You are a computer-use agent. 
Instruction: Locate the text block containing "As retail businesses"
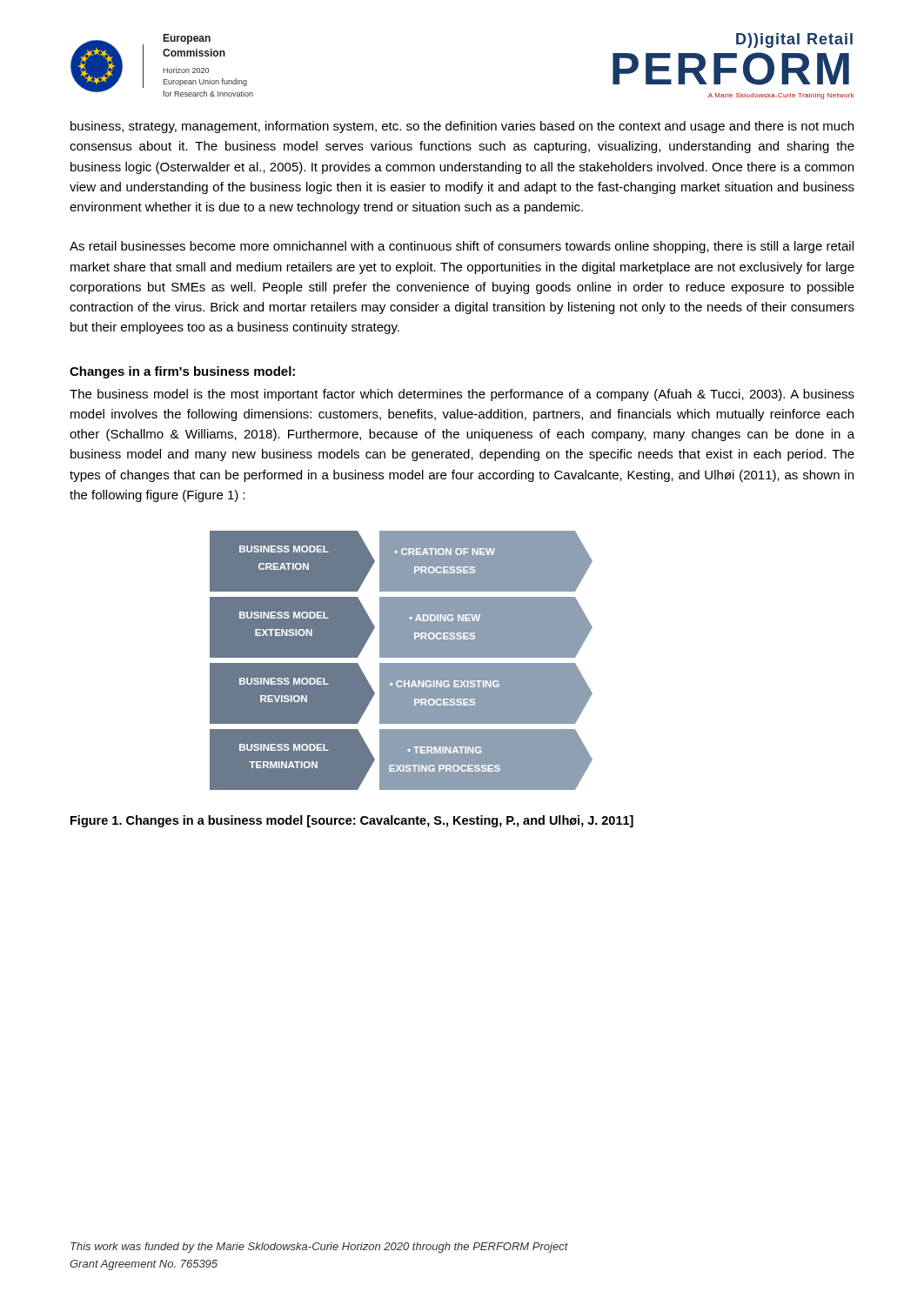pos(462,287)
